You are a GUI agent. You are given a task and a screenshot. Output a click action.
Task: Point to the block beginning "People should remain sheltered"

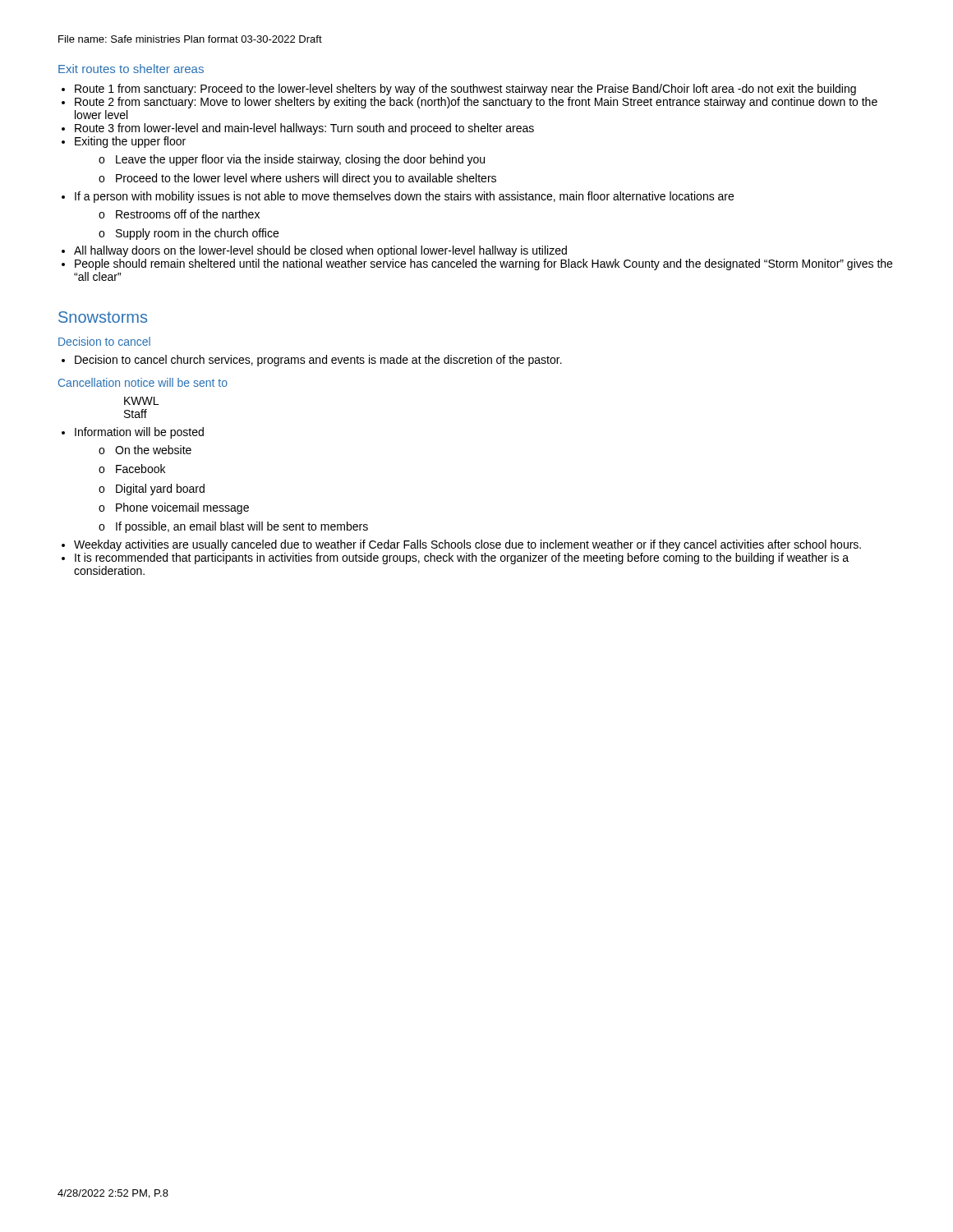[485, 270]
